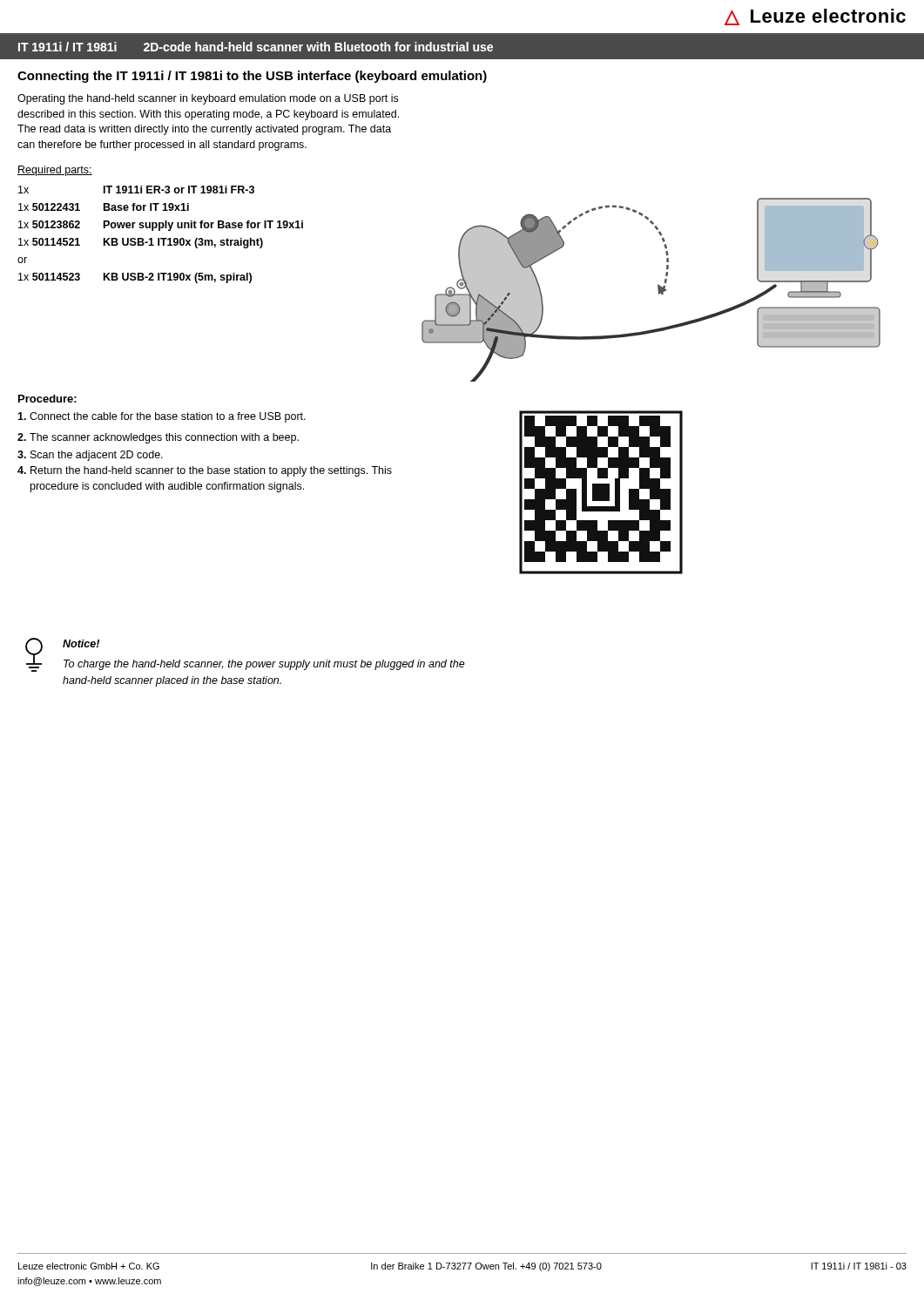Point to the text block starting "Notice! To charge"
The width and height of the screenshot is (924, 1307).
pyautogui.click(x=244, y=662)
